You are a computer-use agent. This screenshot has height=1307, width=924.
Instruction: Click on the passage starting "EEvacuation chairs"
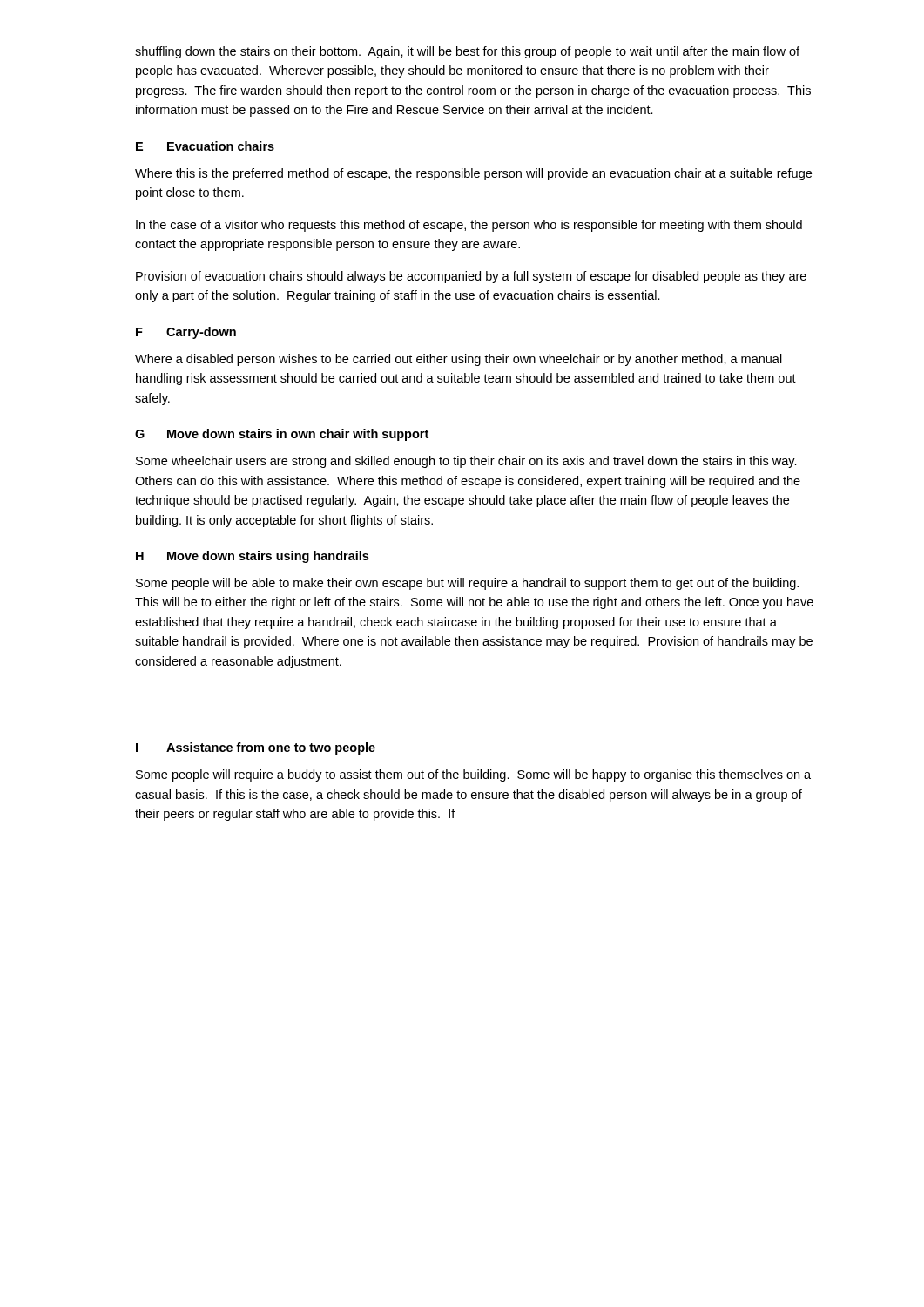[205, 146]
